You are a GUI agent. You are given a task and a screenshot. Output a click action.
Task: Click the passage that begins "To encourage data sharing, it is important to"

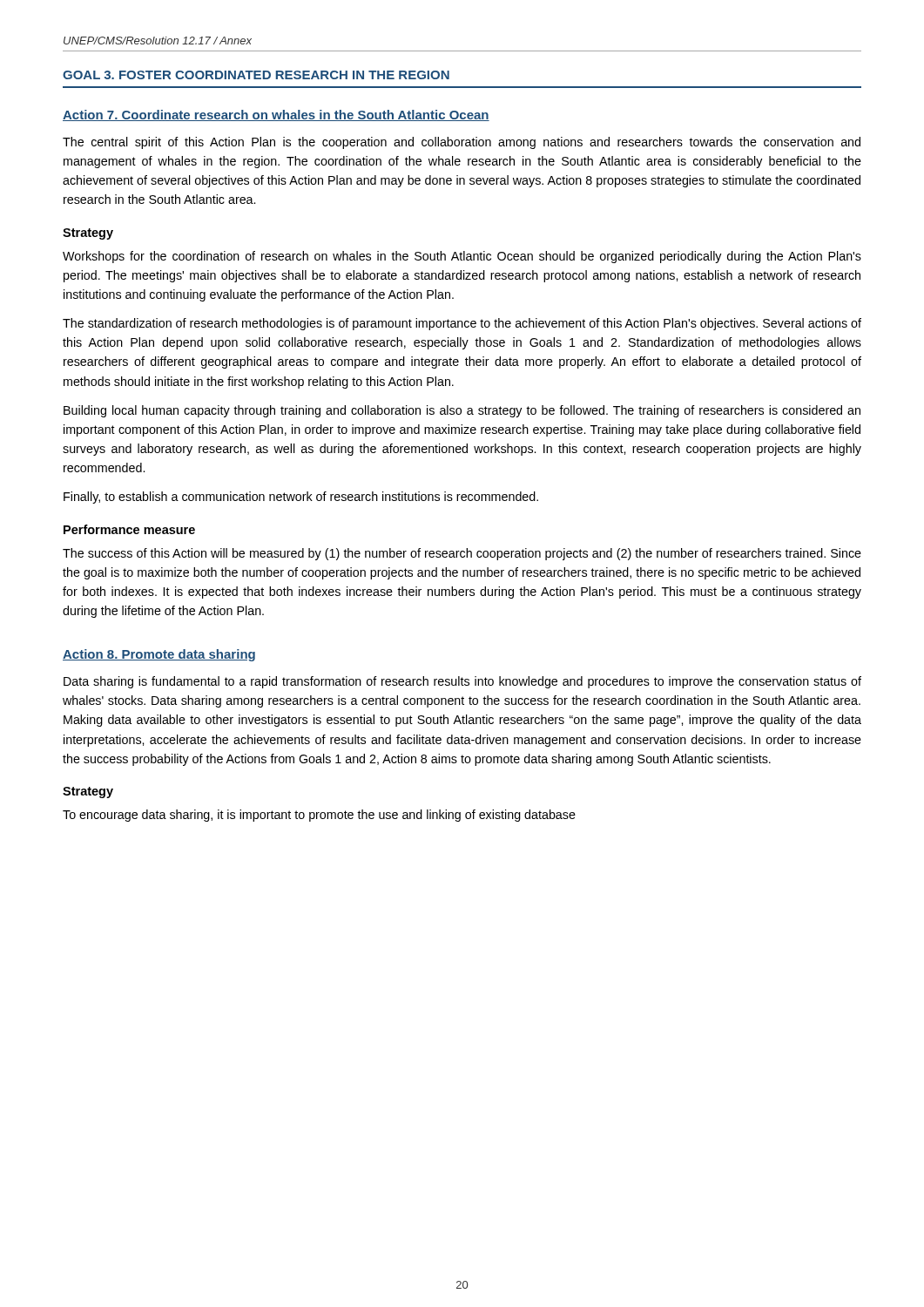pos(319,815)
